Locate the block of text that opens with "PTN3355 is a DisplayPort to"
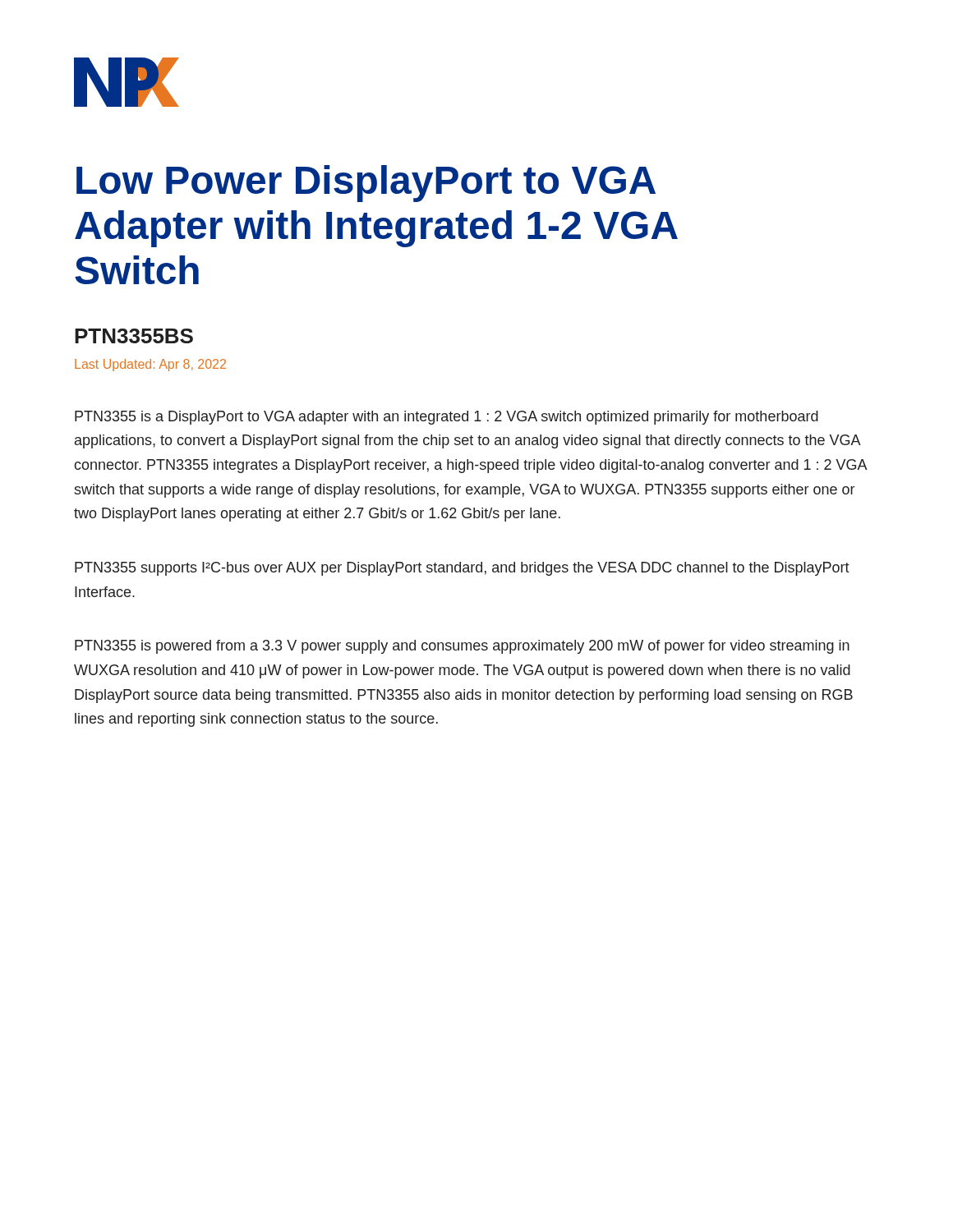Image resolution: width=953 pixels, height=1232 pixels. click(x=476, y=466)
